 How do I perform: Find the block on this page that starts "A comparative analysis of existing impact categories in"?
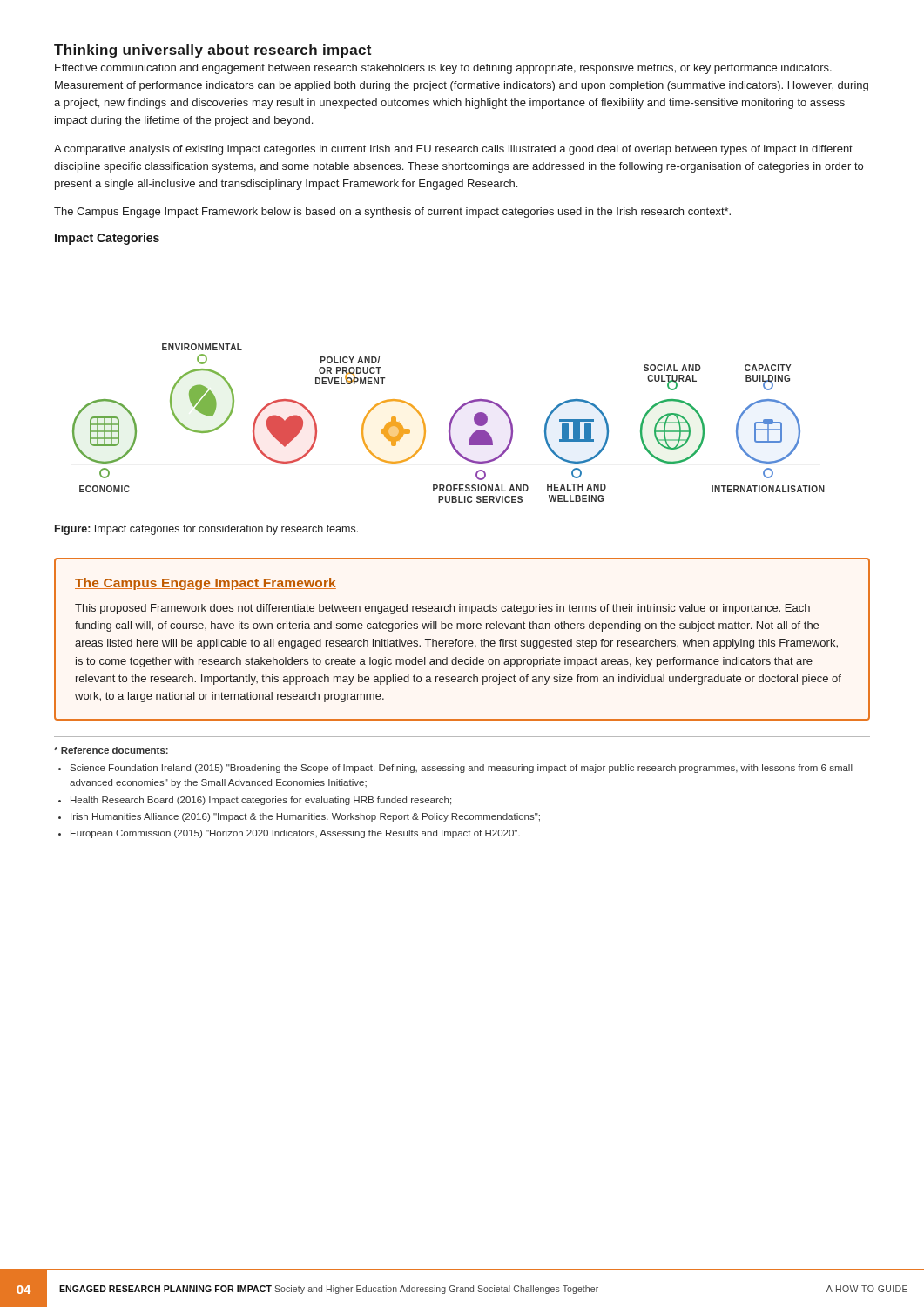459,166
